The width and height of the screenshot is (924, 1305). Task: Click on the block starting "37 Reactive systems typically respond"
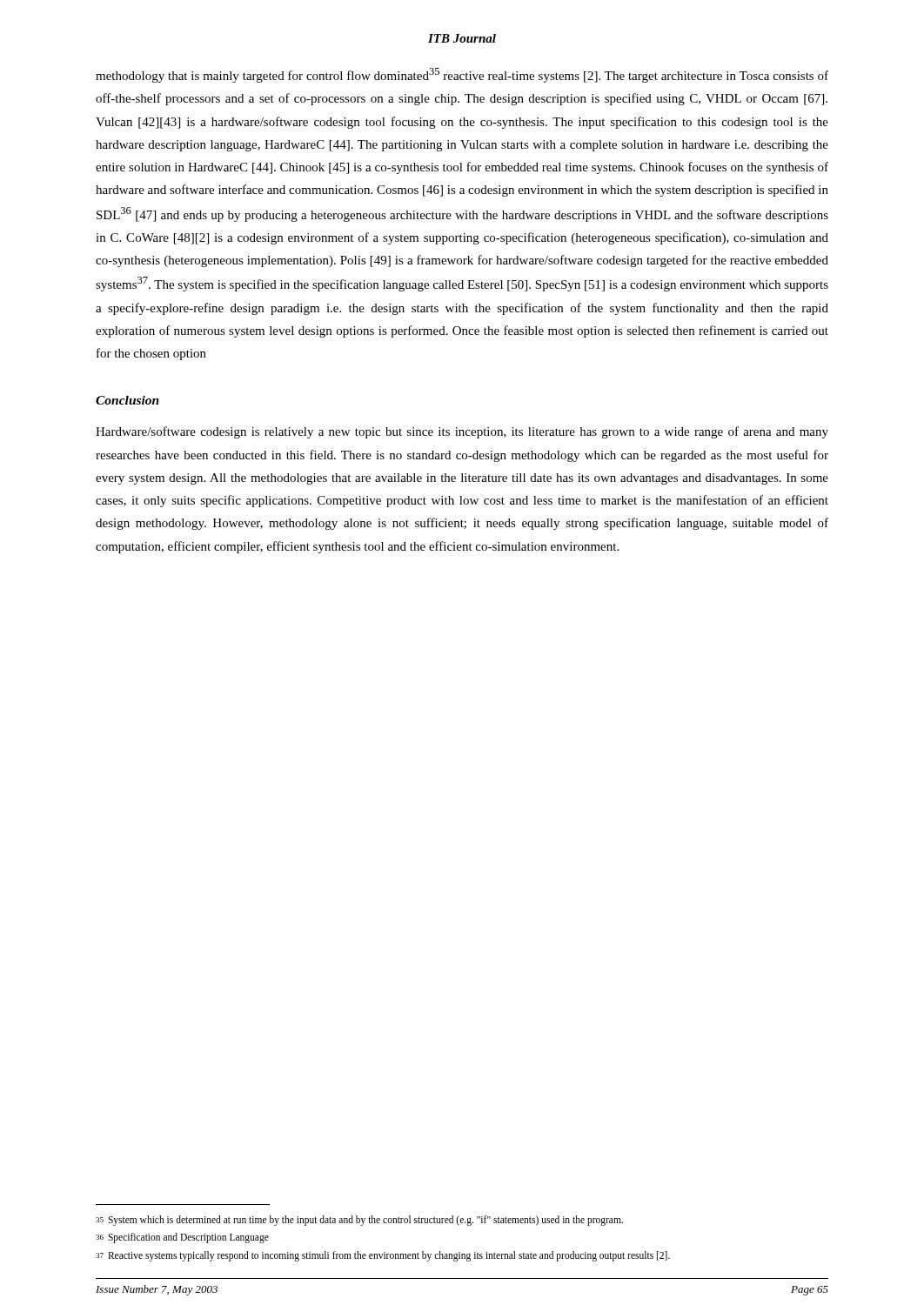click(x=383, y=1256)
